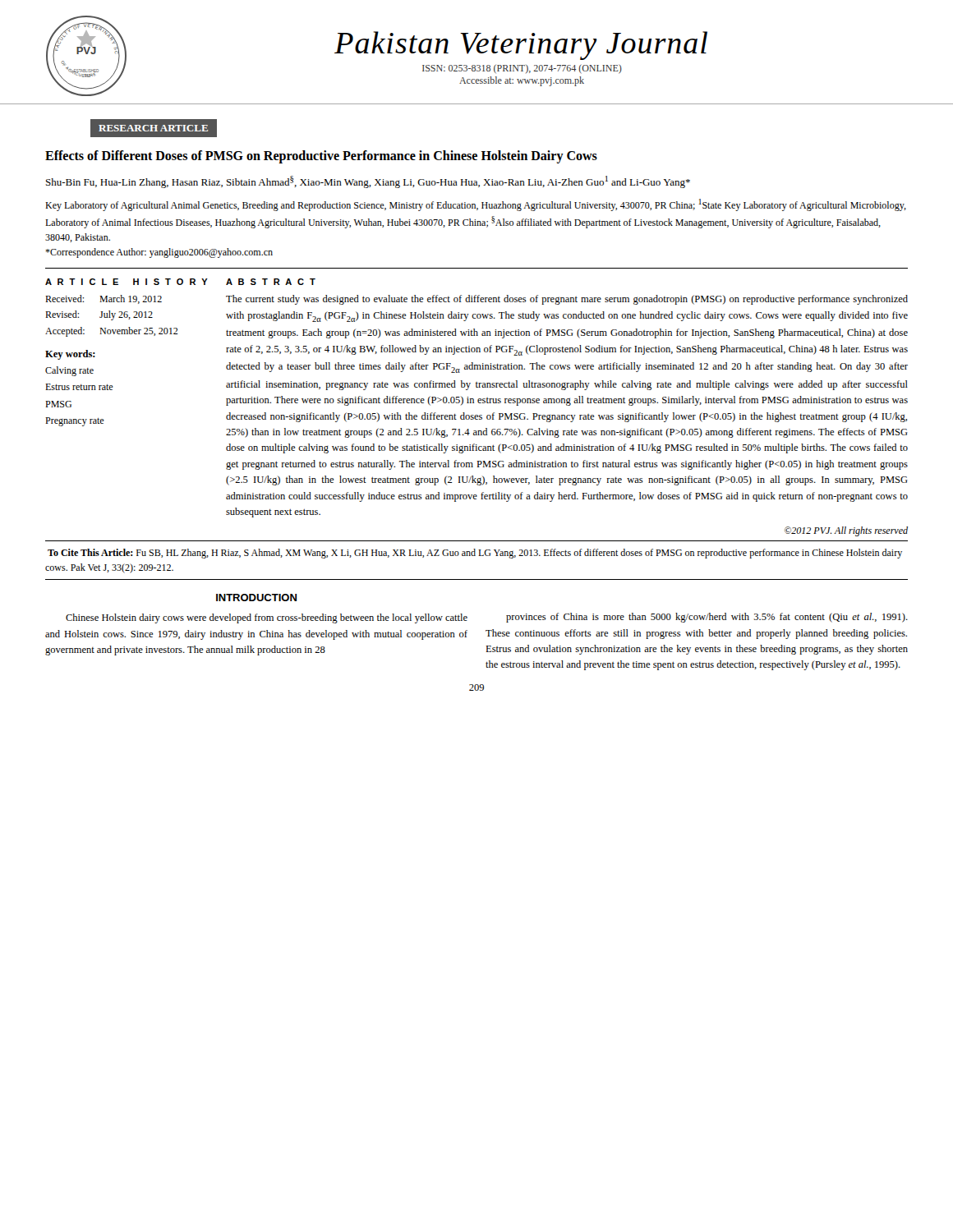953x1232 pixels.
Task: Point to the text block starting "©2012 PVJ. All rights reserved"
Action: click(x=846, y=531)
